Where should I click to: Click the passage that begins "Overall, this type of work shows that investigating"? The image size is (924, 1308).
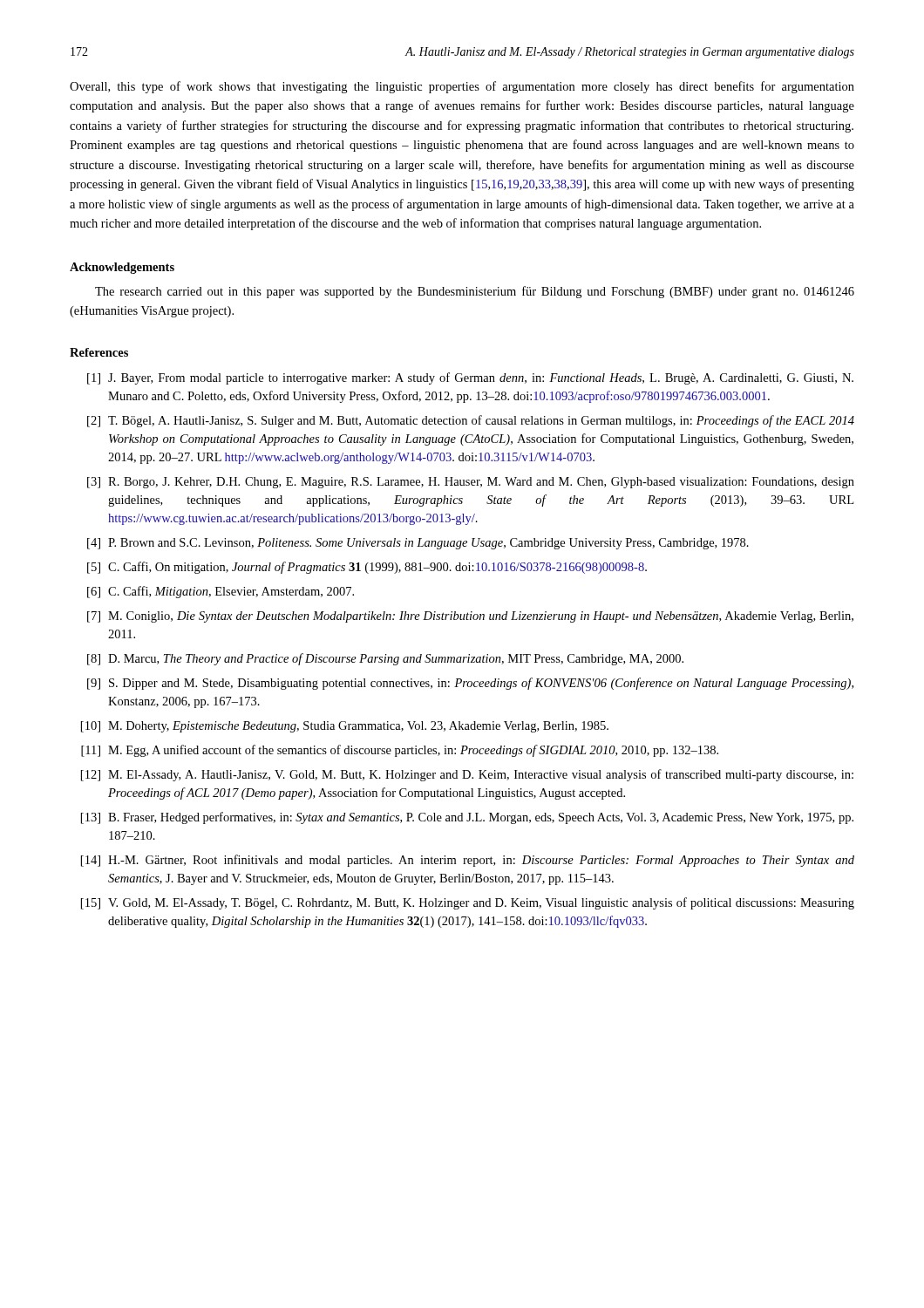coord(462,155)
